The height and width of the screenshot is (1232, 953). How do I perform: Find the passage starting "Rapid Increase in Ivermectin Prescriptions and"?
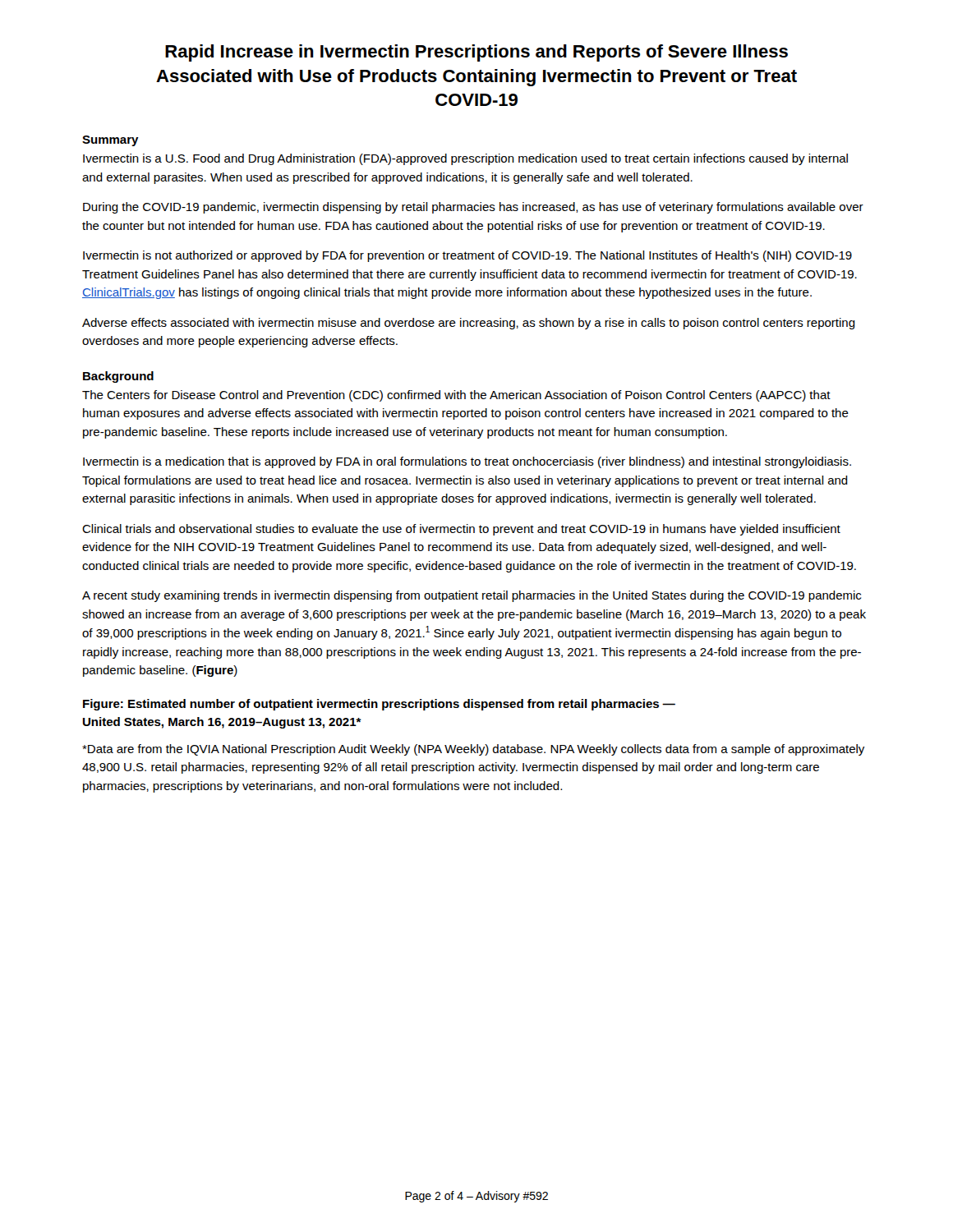tap(476, 76)
